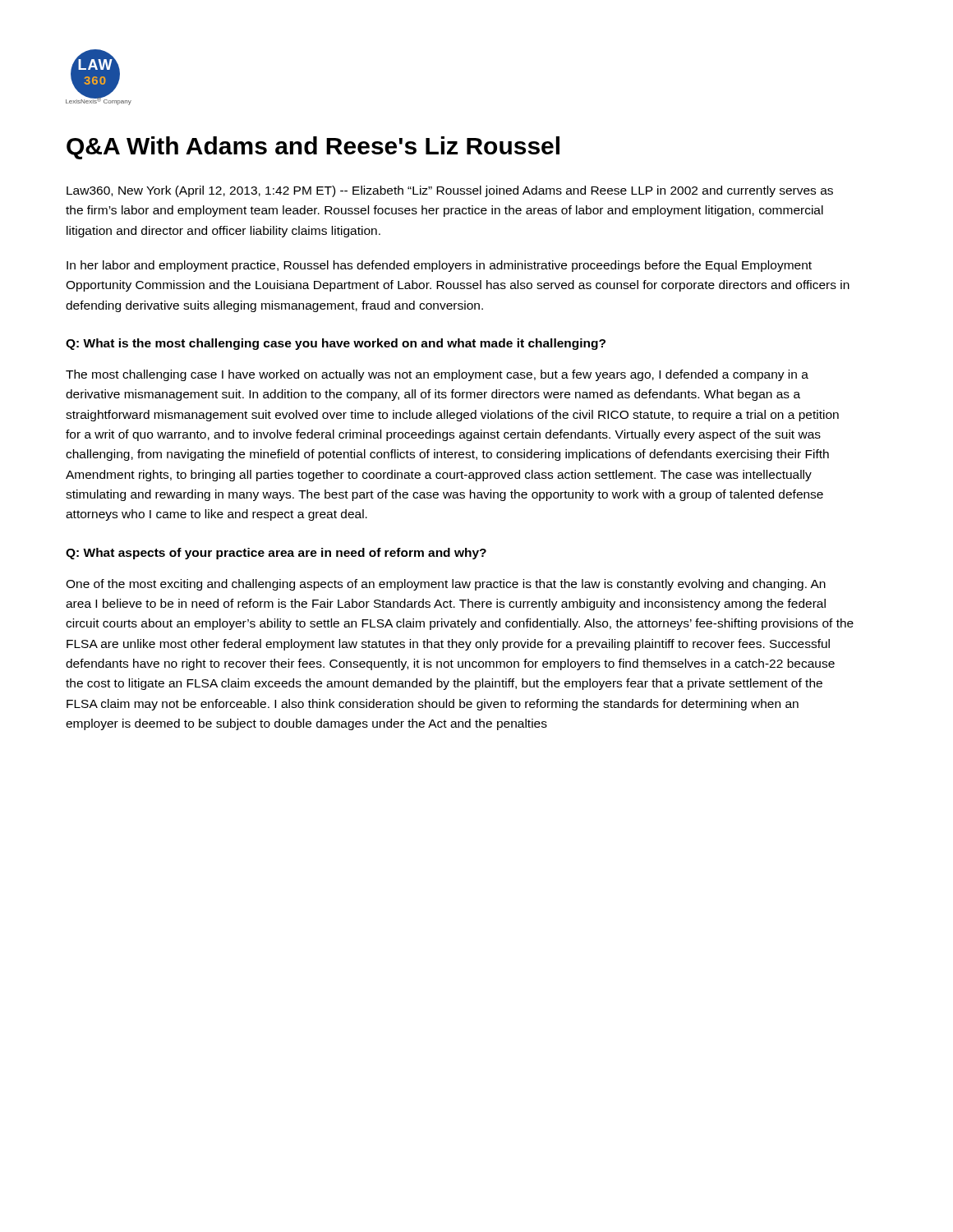953x1232 pixels.
Task: Locate the logo
Action: point(460,79)
